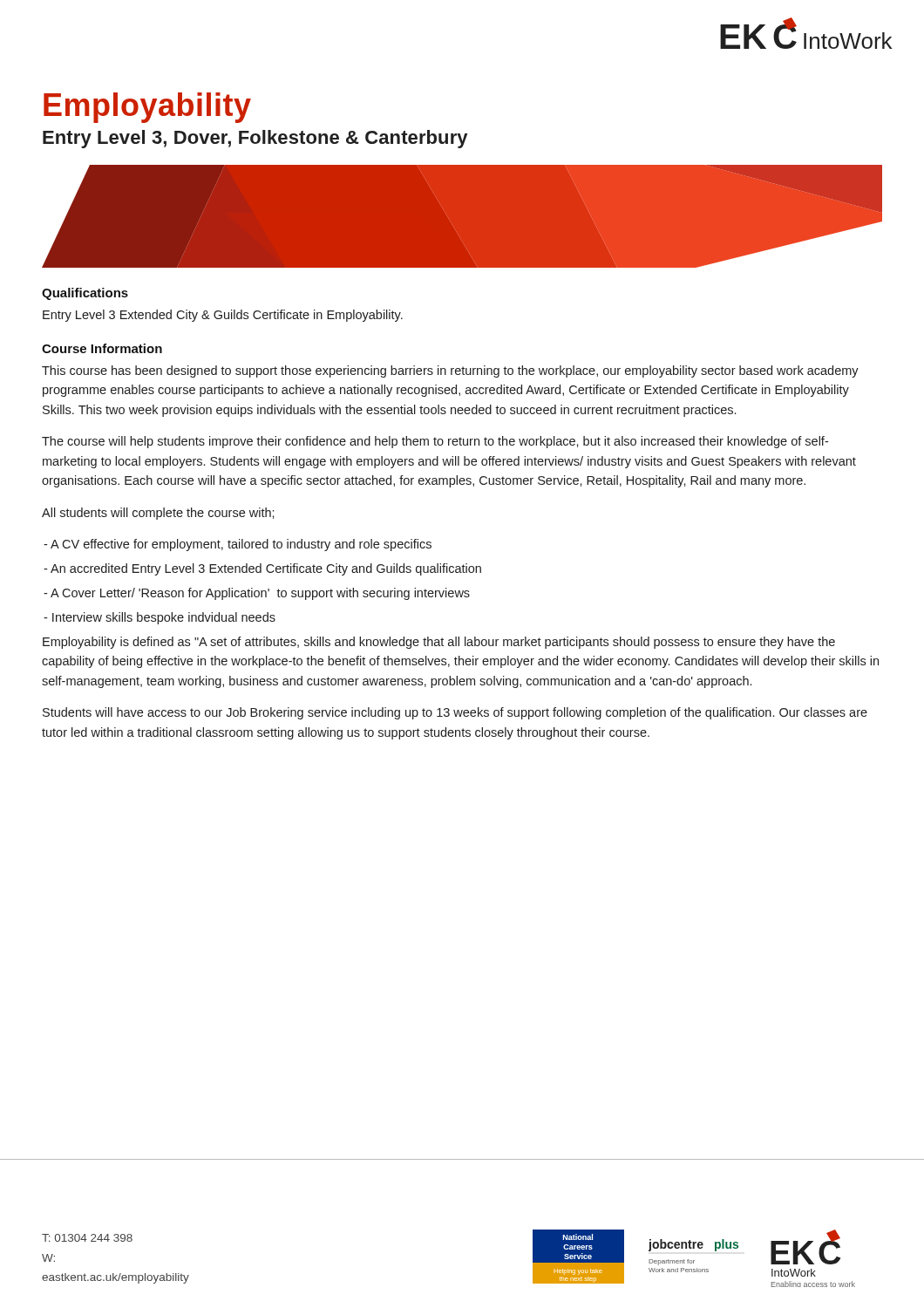Viewport: 924px width, 1308px height.
Task: Click on the region starting "Entry Level 3, Dover, Folkestone & Canterbury"
Action: pos(462,138)
